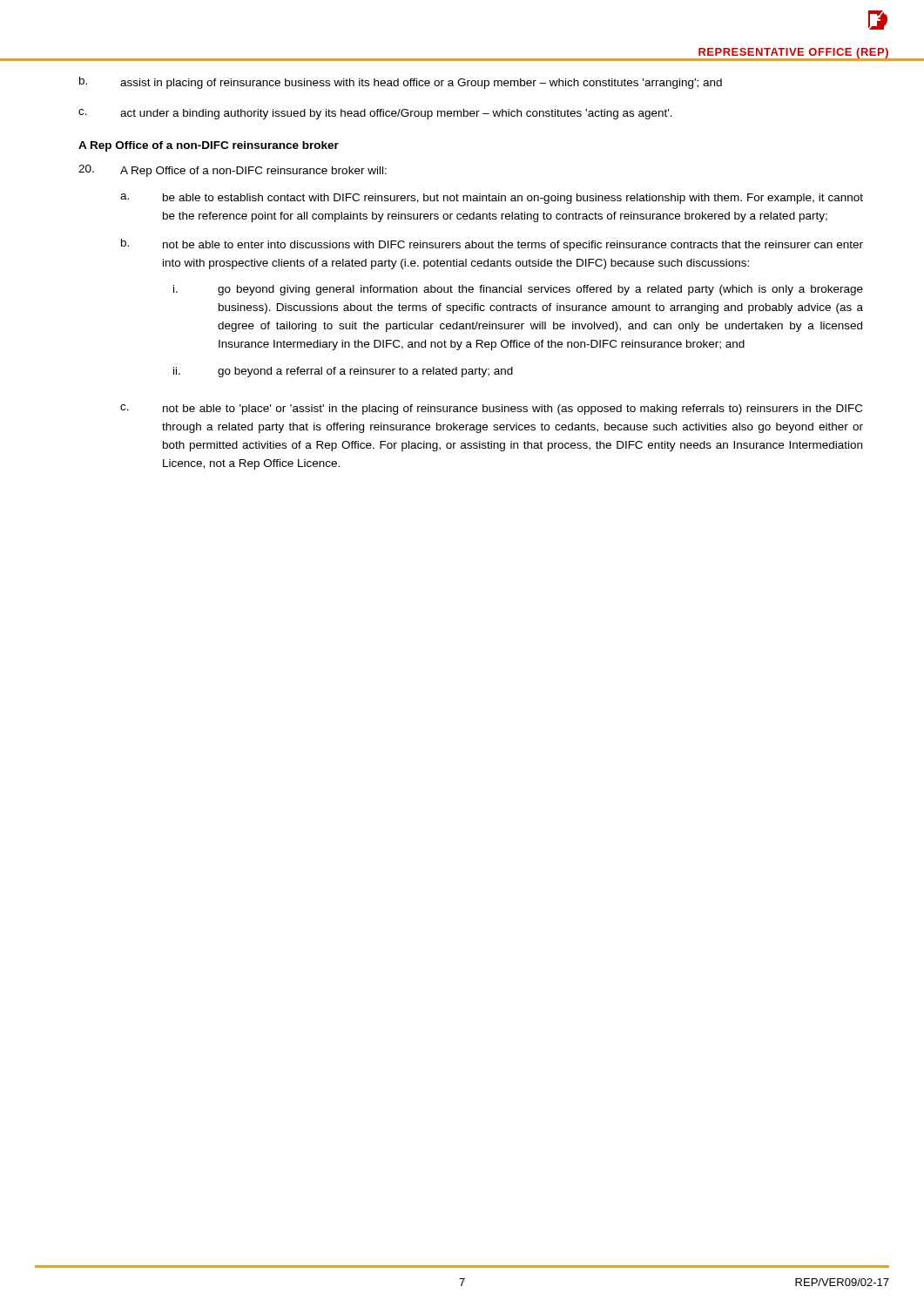The image size is (924, 1307).
Task: Select the list item that says "a. be able to establish contact with"
Action: [x=492, y=207]
